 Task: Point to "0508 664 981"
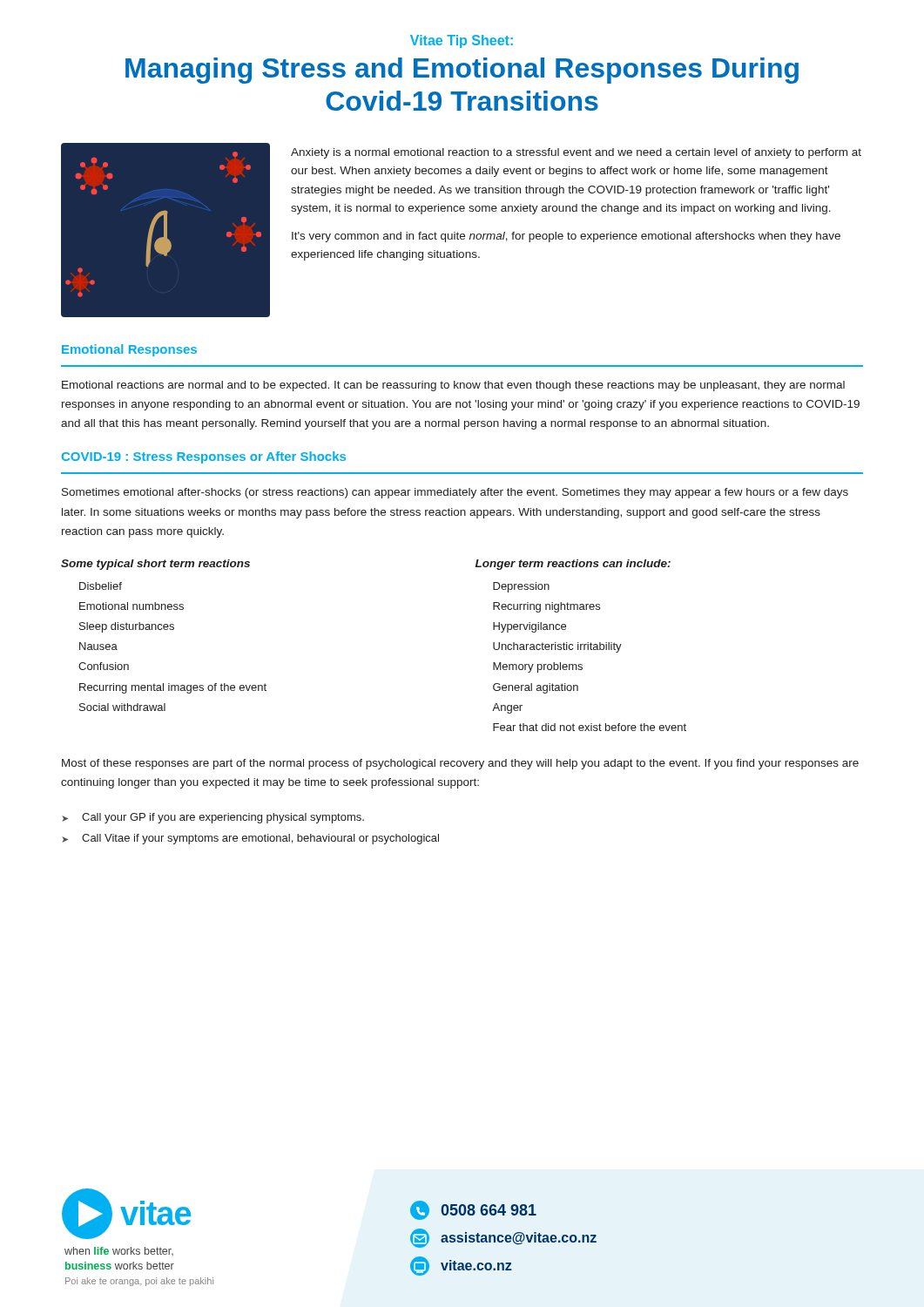pos(473,1210)
